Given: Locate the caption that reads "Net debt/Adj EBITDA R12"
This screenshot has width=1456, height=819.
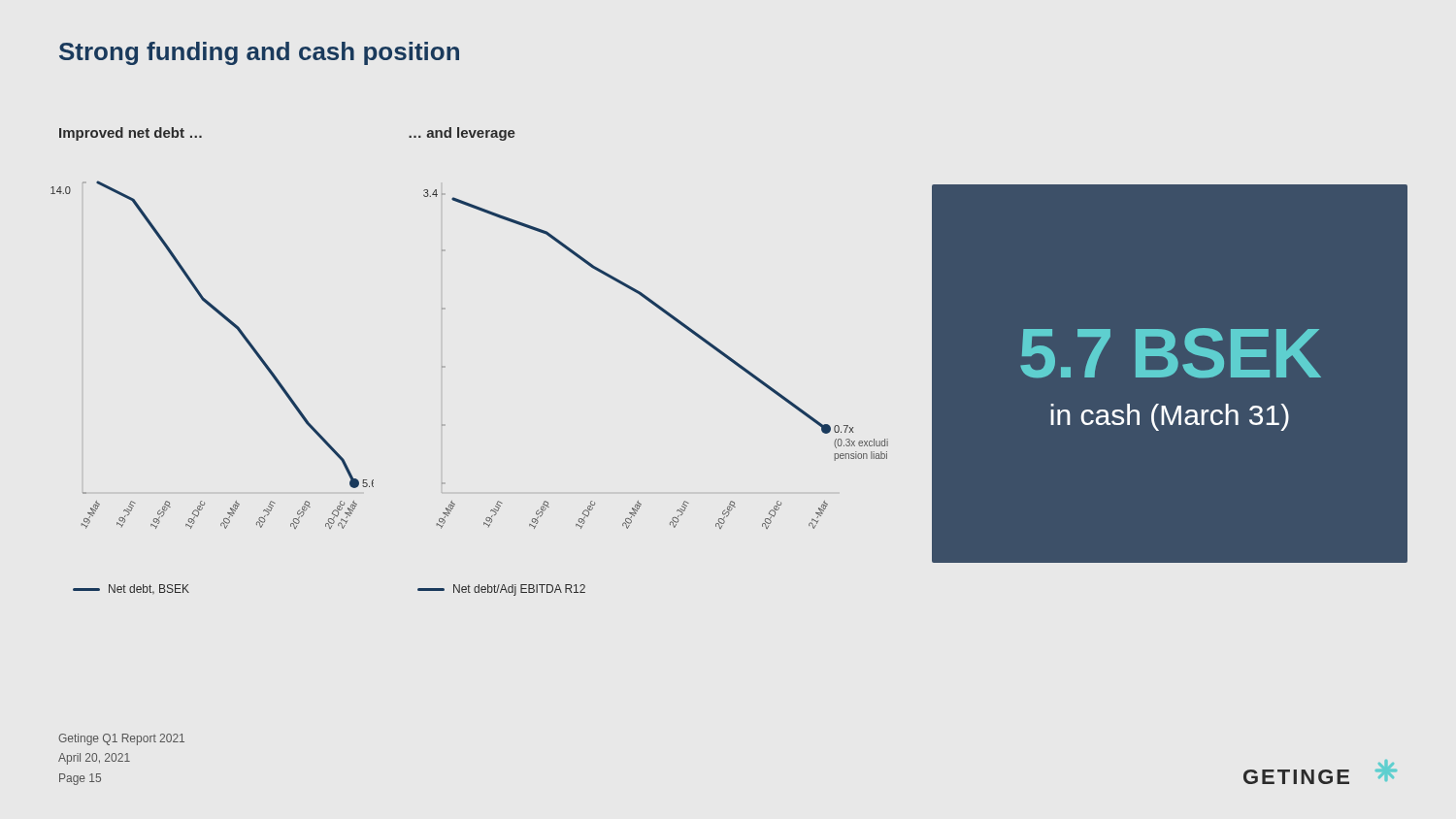Looking at the screenshot, I should pyautogui.click(x=502, y=589).
